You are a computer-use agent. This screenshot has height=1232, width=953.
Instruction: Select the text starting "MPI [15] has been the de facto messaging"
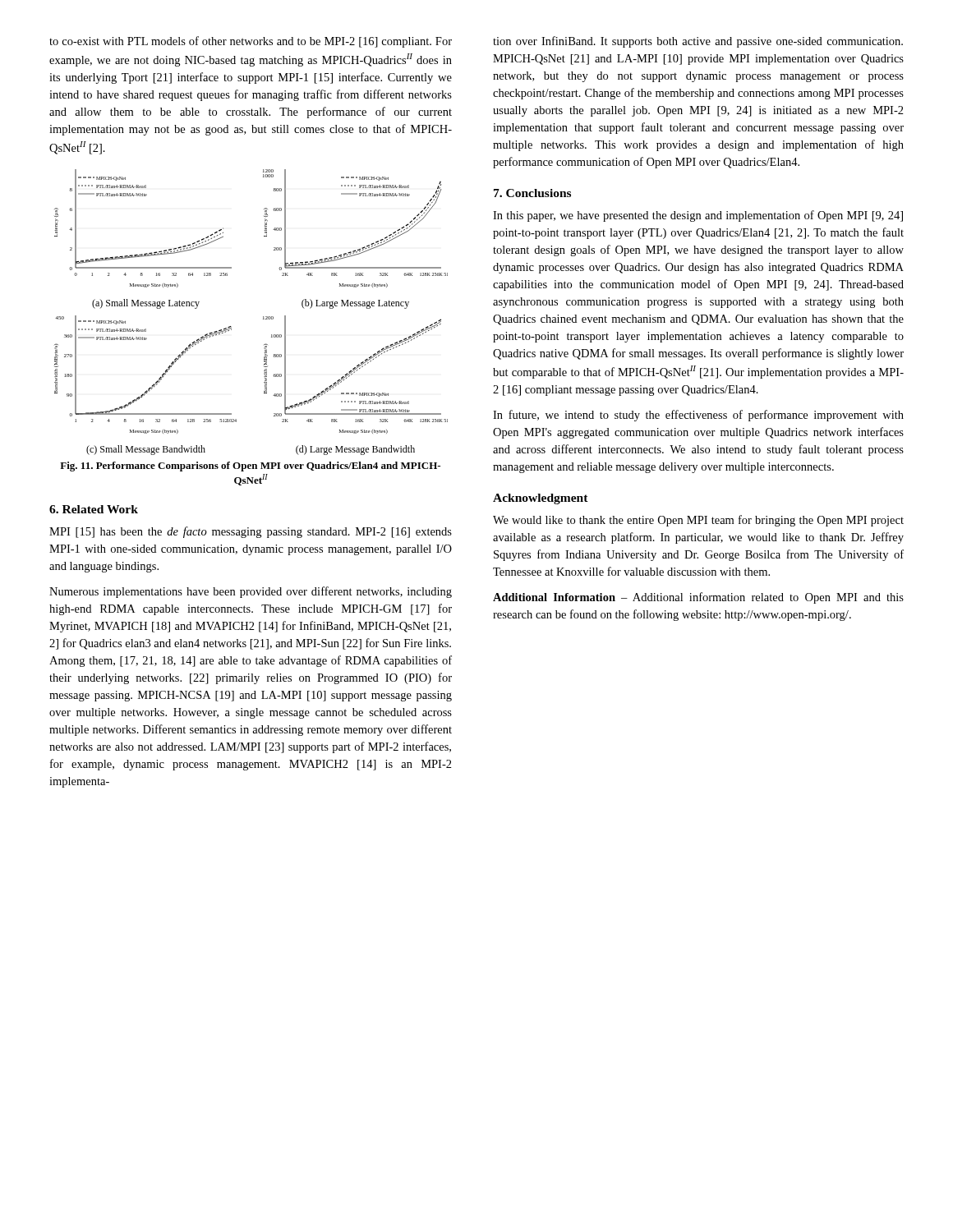coord(251,657)
